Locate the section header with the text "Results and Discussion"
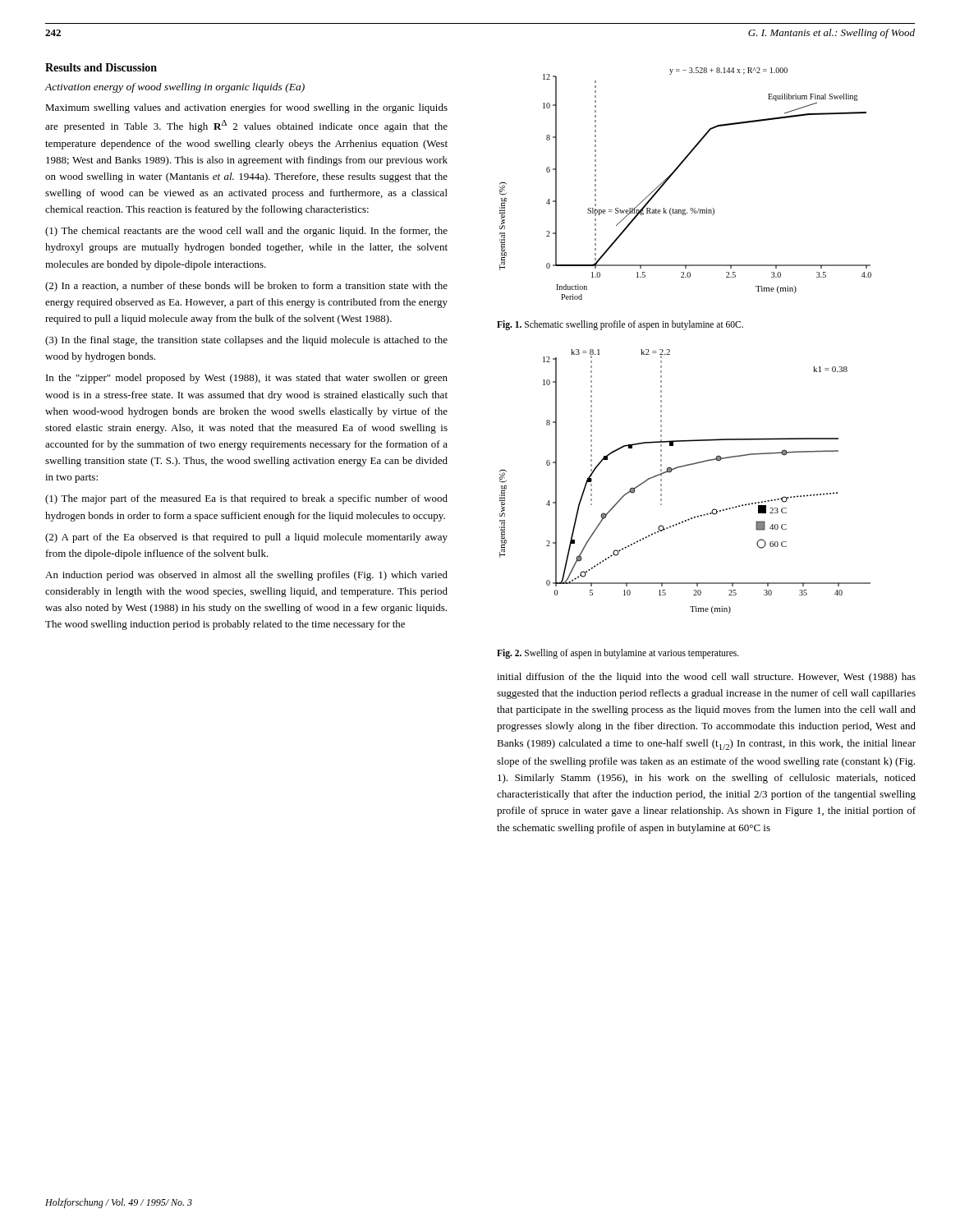This screenshot has width=960, height=1232. click(x=101, y=68)
